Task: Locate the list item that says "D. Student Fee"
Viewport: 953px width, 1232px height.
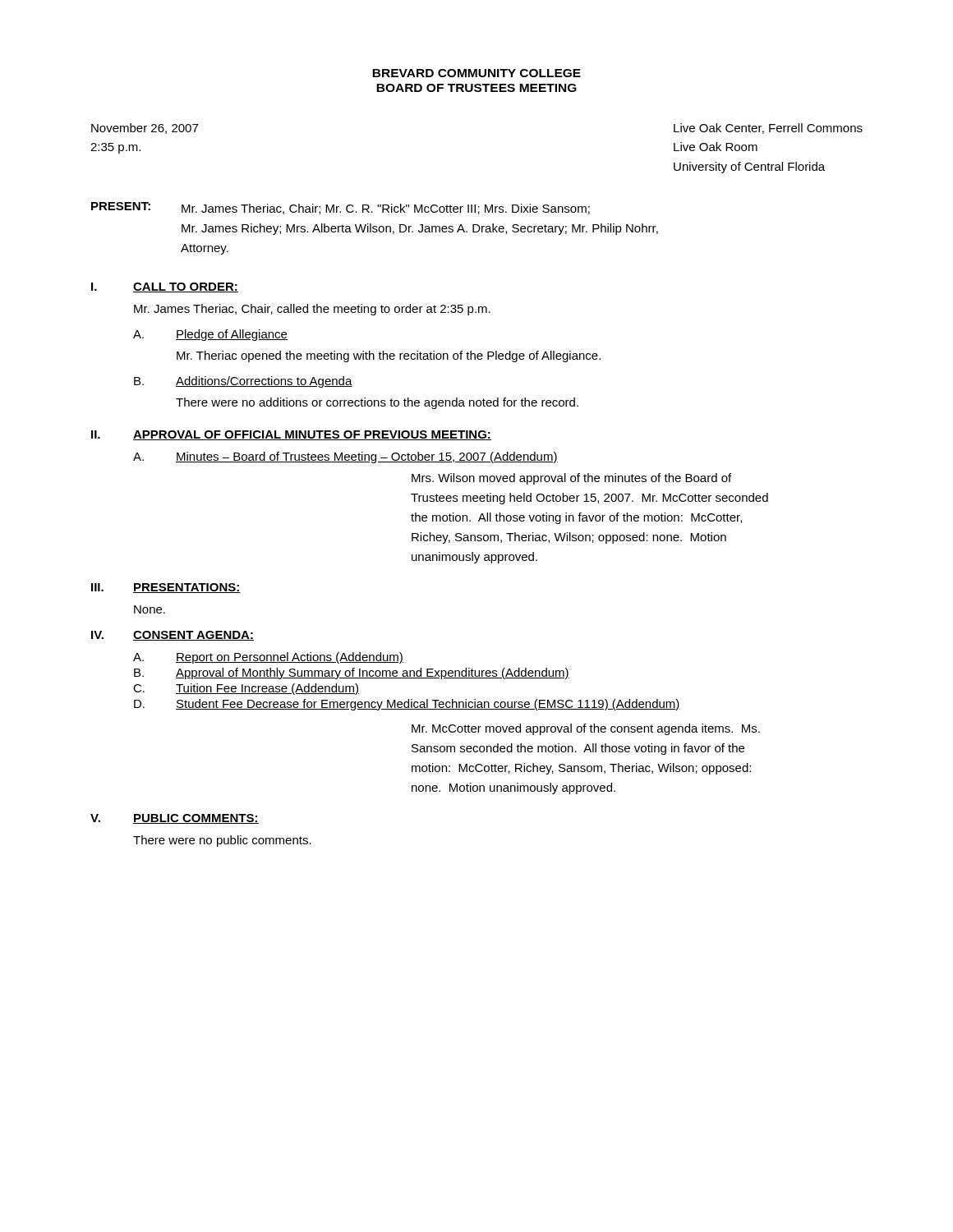Action: [406, 703]
